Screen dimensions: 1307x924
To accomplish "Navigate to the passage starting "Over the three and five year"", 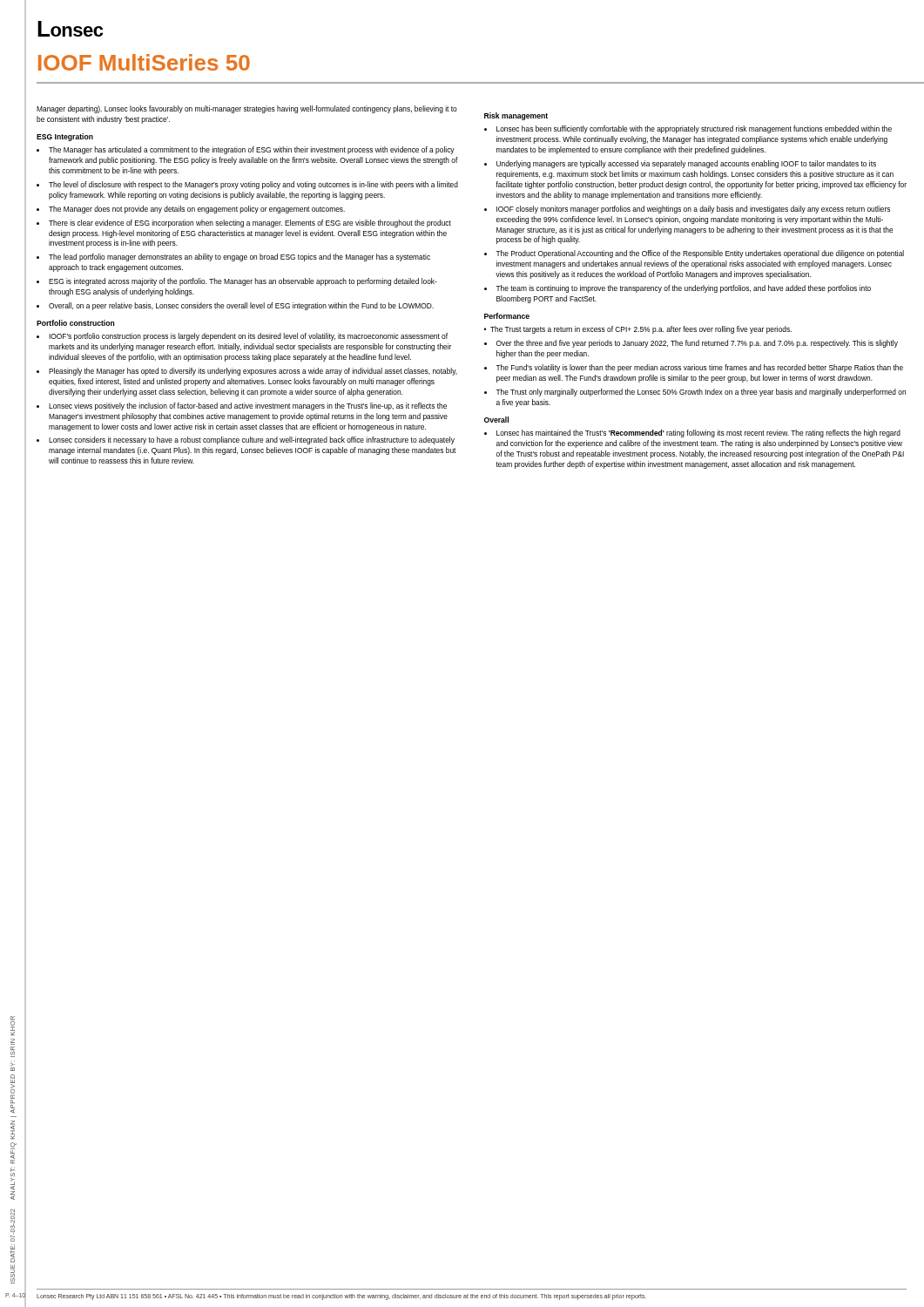I will coord(697,349).
